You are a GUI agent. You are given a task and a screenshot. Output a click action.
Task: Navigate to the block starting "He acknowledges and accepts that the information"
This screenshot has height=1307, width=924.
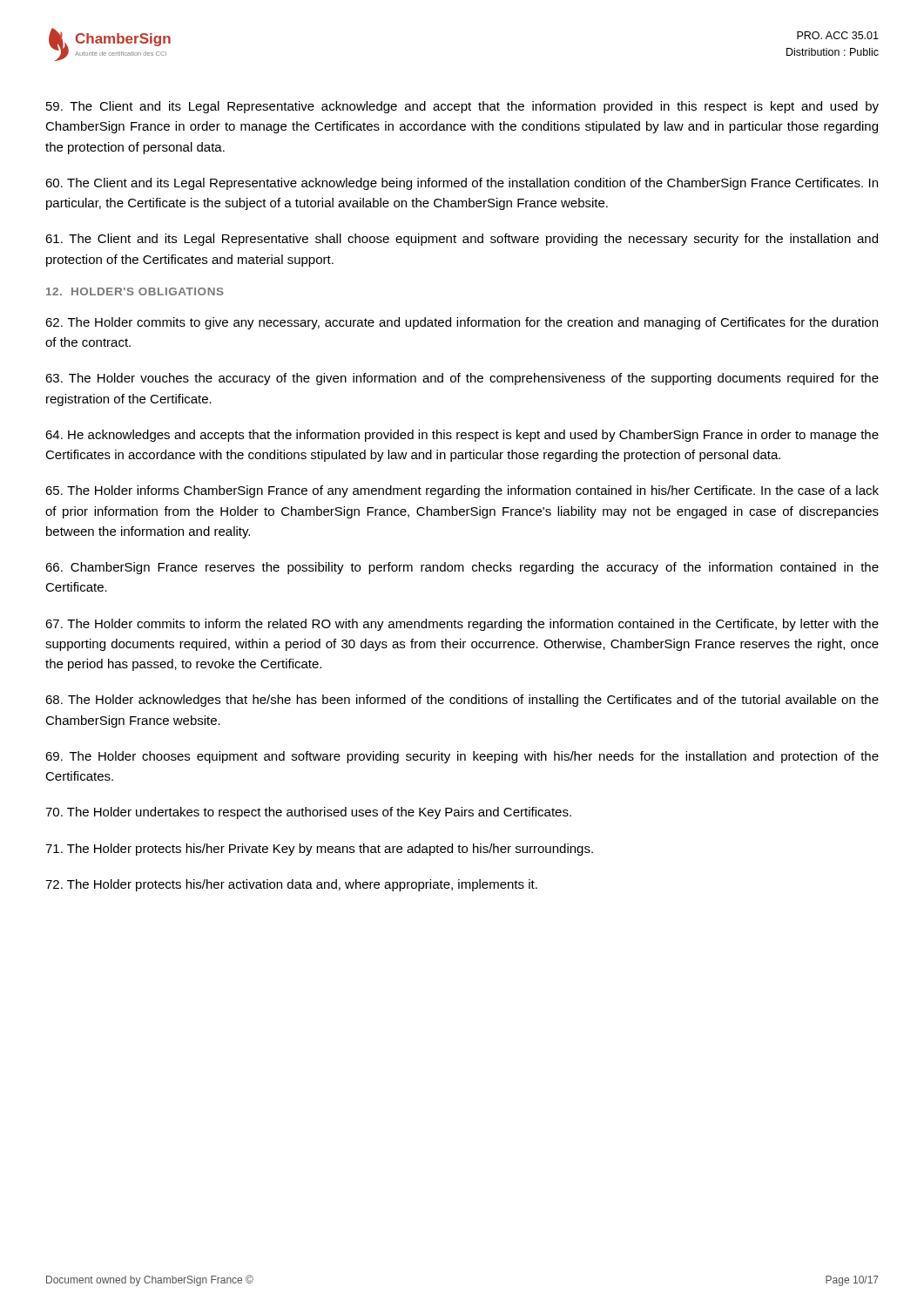[462, 444]
